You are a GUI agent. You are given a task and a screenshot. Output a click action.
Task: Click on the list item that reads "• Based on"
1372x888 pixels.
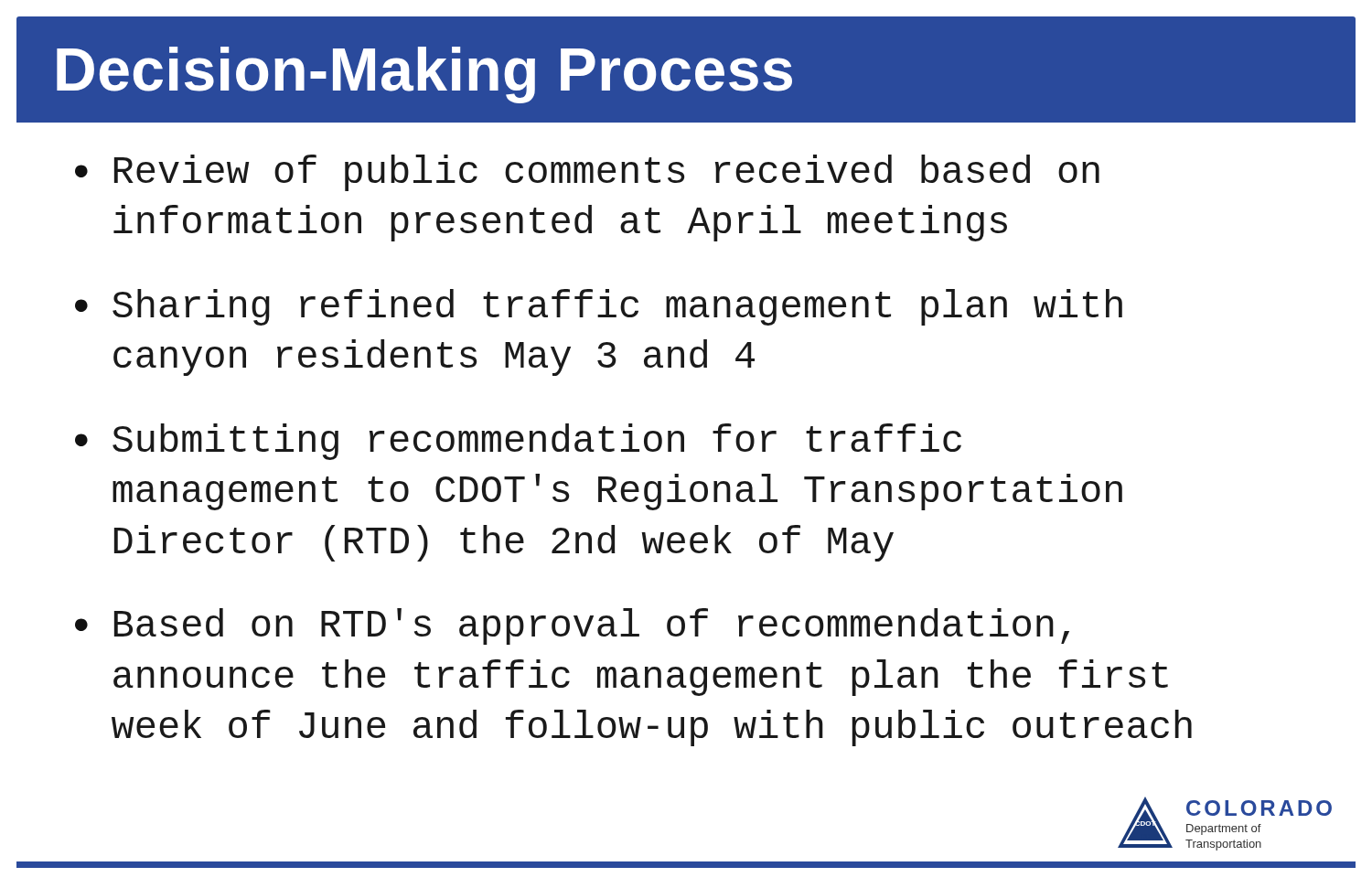tap(634, 678)
